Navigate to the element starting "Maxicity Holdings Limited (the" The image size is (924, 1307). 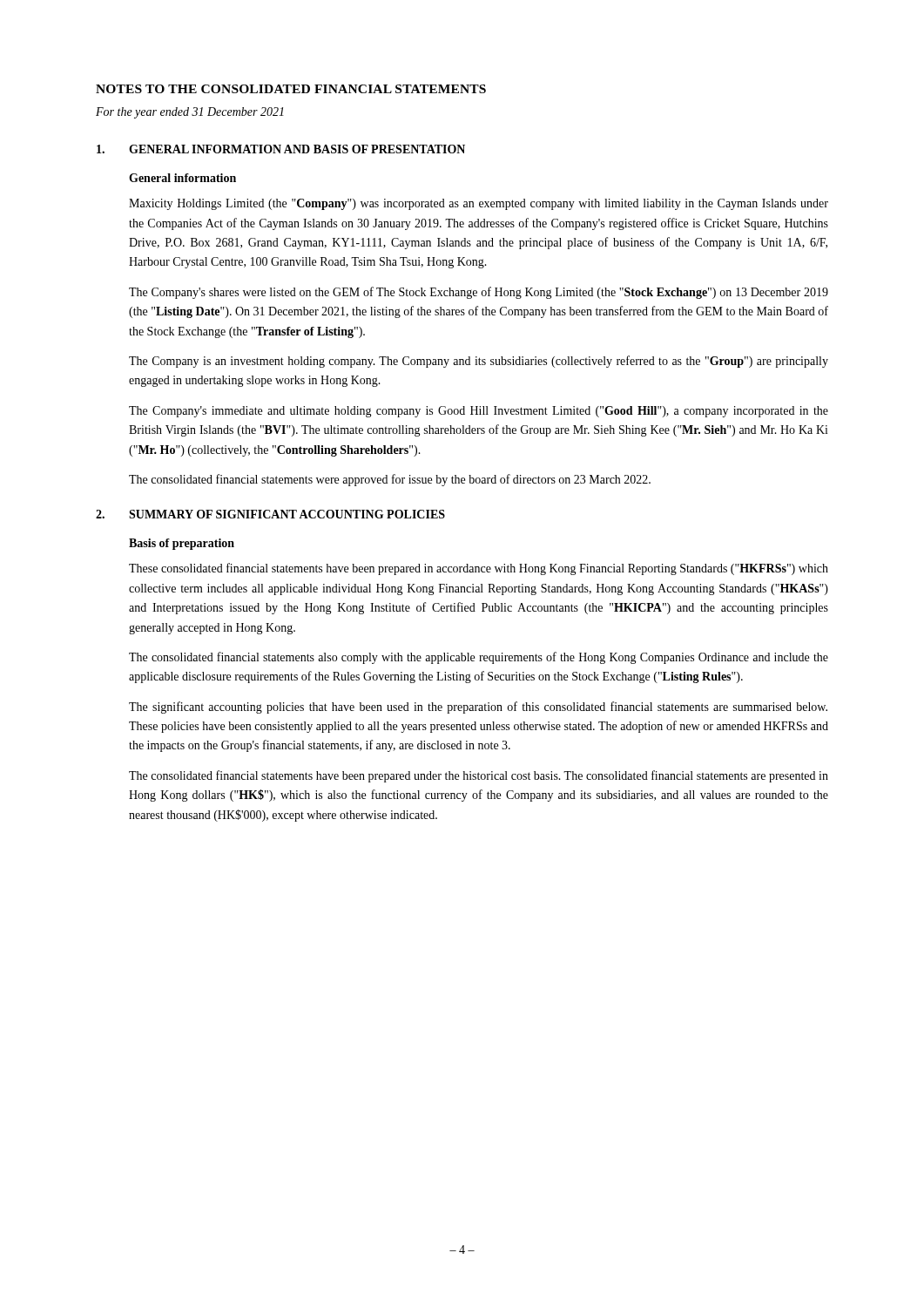pyautogui.click(x=479, y=233)
